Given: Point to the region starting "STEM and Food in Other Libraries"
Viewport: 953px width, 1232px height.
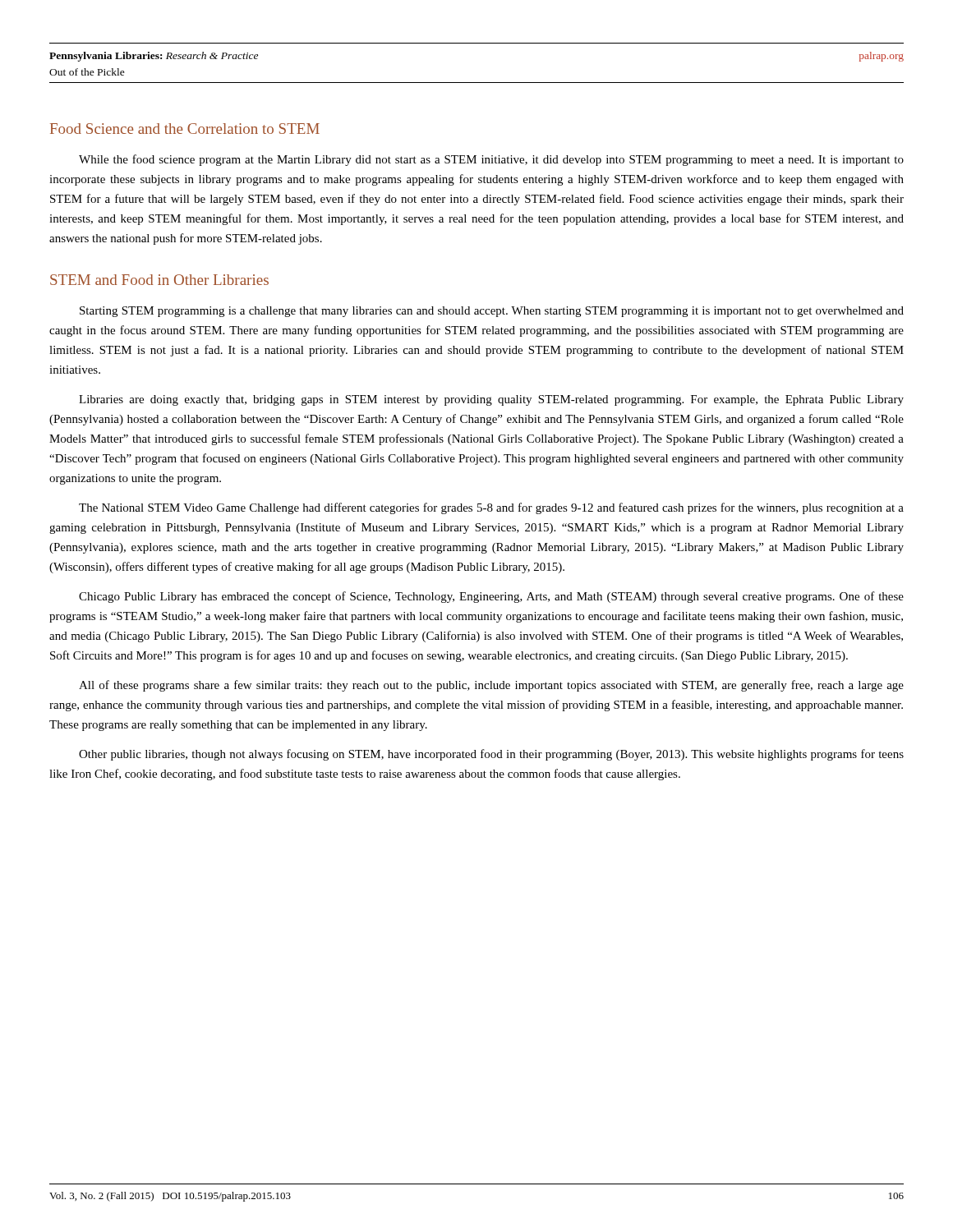Looking at the screenshot, I should click(159, 280).
